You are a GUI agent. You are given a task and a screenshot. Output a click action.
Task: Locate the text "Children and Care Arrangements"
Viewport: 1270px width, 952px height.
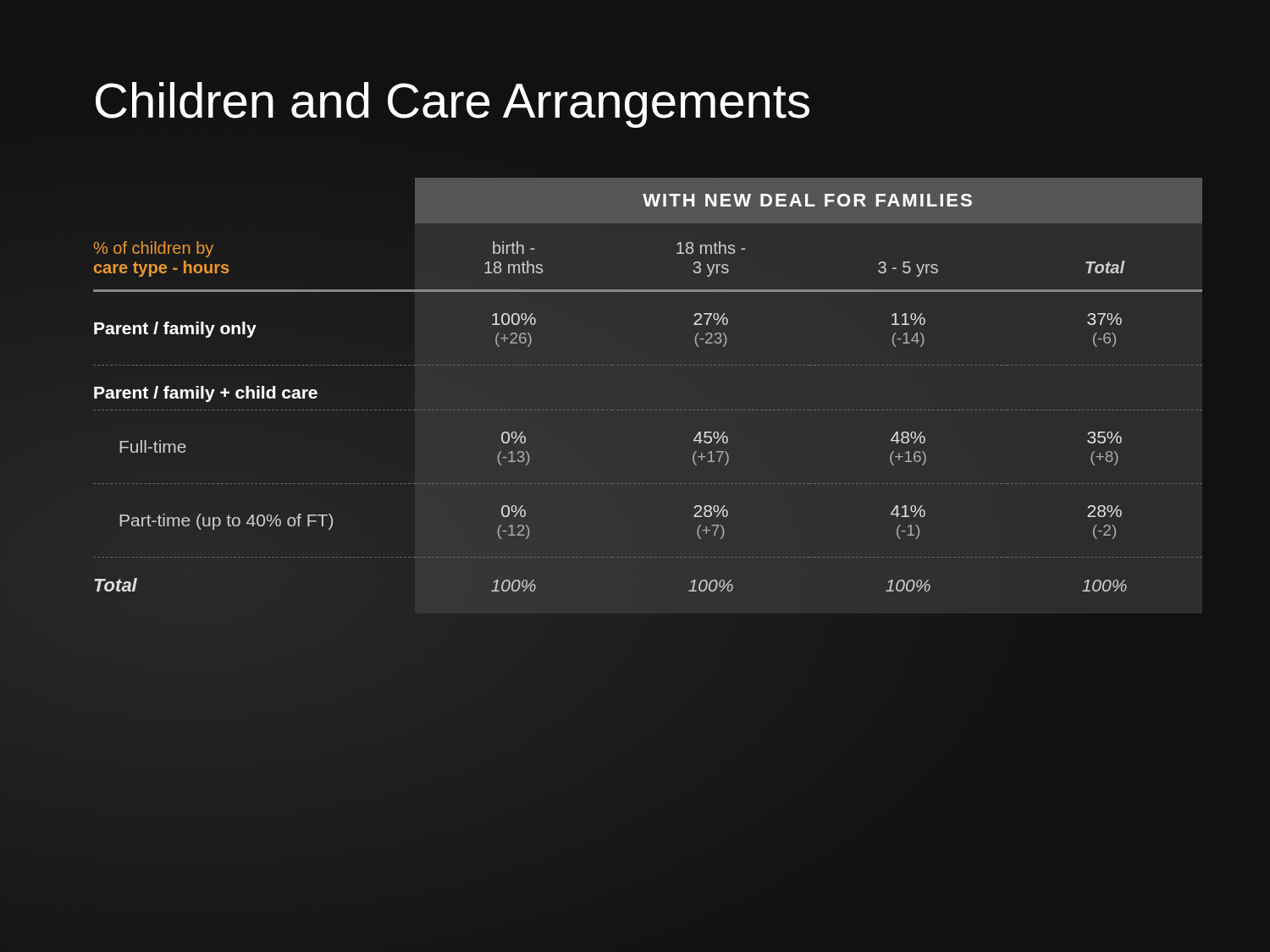tap(452, 100)
